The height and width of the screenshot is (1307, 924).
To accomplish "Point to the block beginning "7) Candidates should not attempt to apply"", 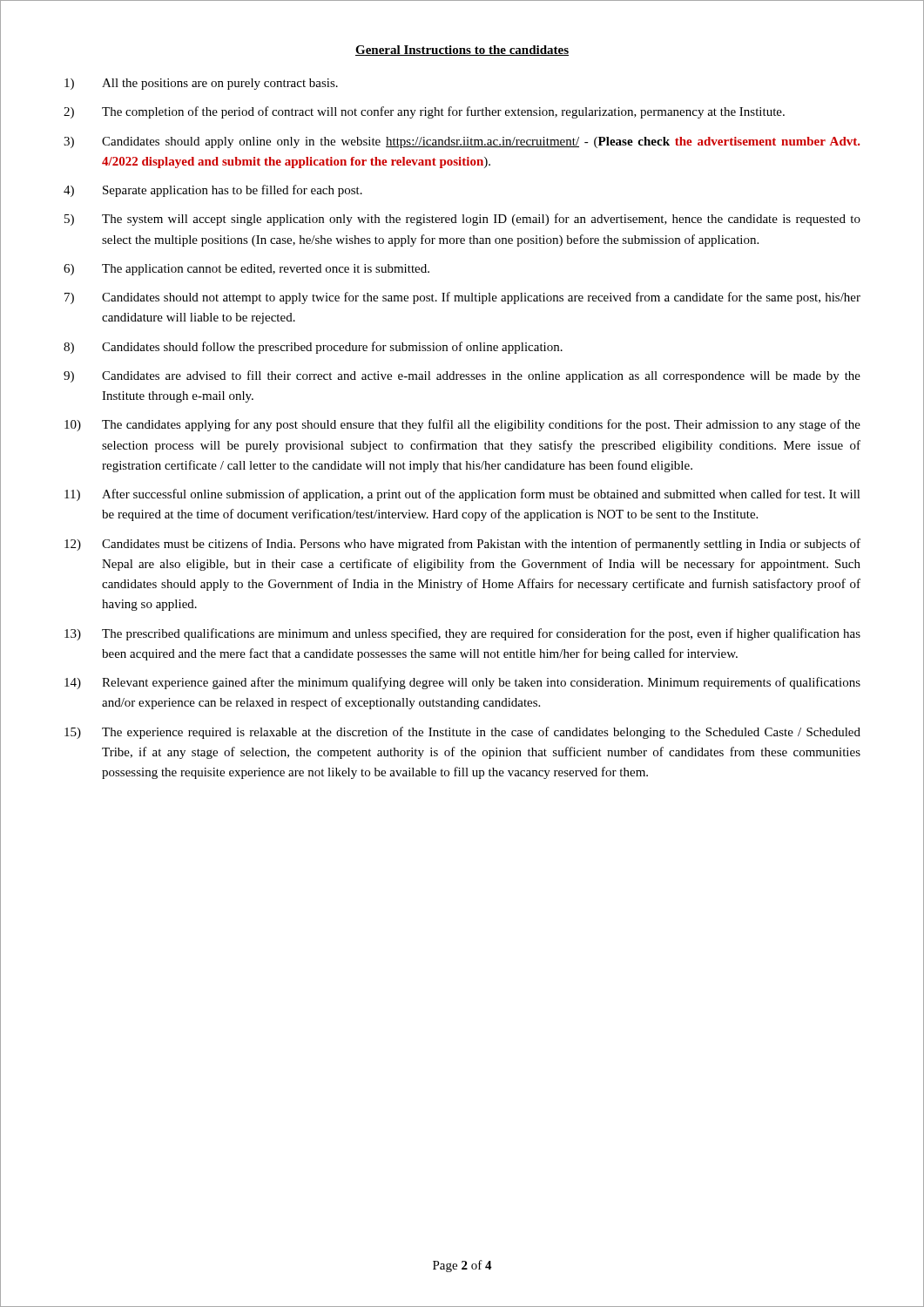I will click(462, 308).
